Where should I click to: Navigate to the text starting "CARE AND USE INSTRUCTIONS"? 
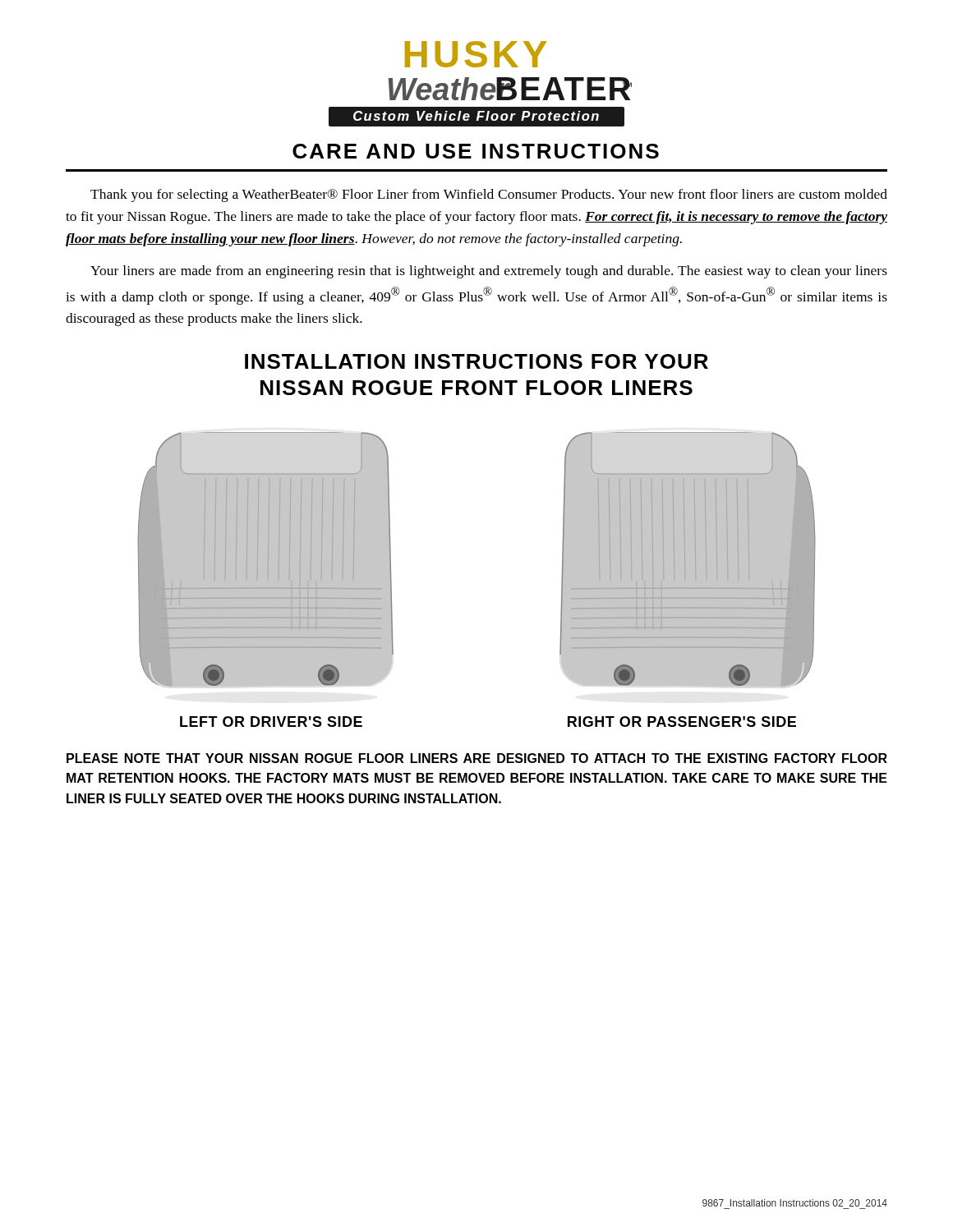(476, 151)
